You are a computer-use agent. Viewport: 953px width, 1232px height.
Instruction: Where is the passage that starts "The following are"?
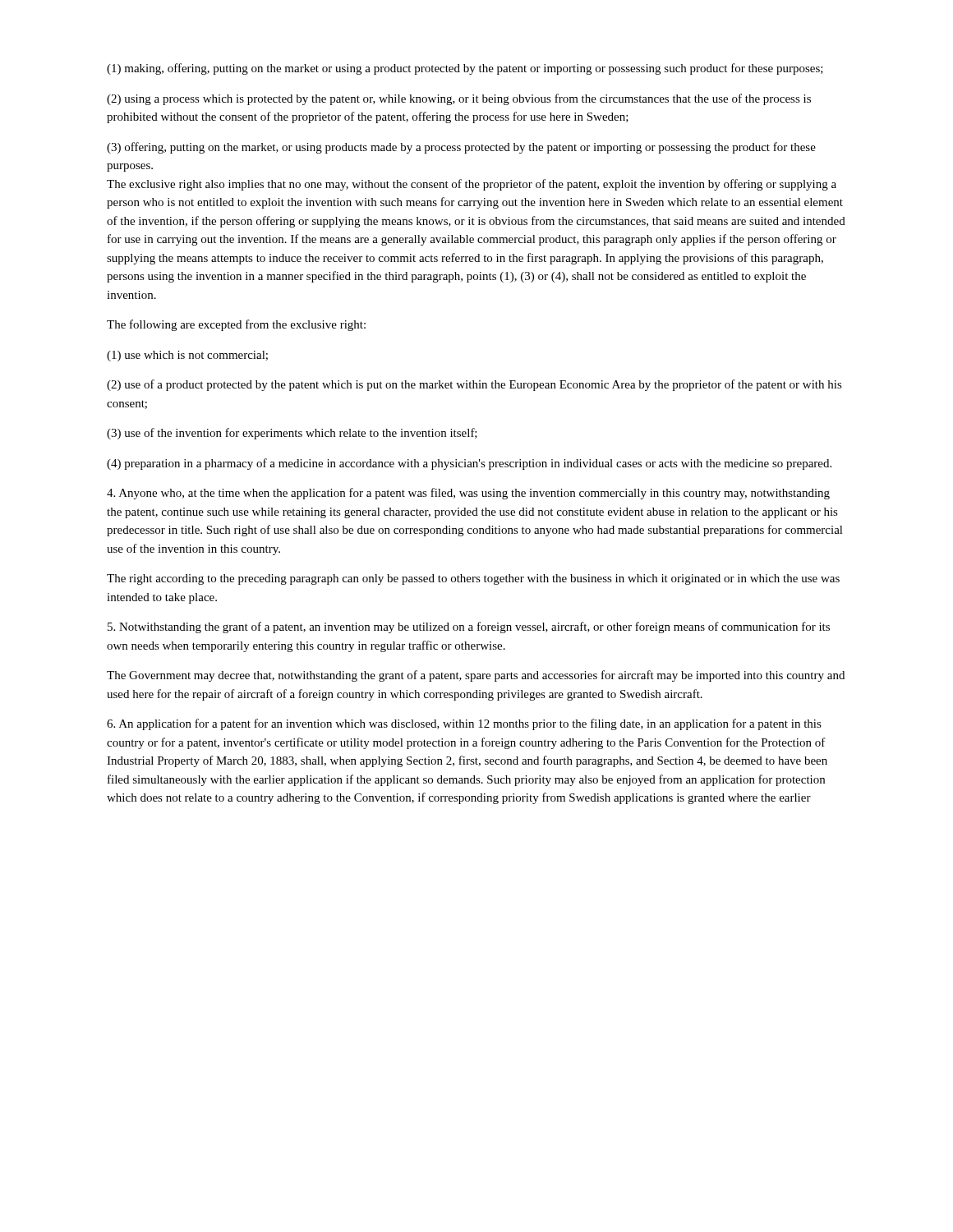(237, 324)
